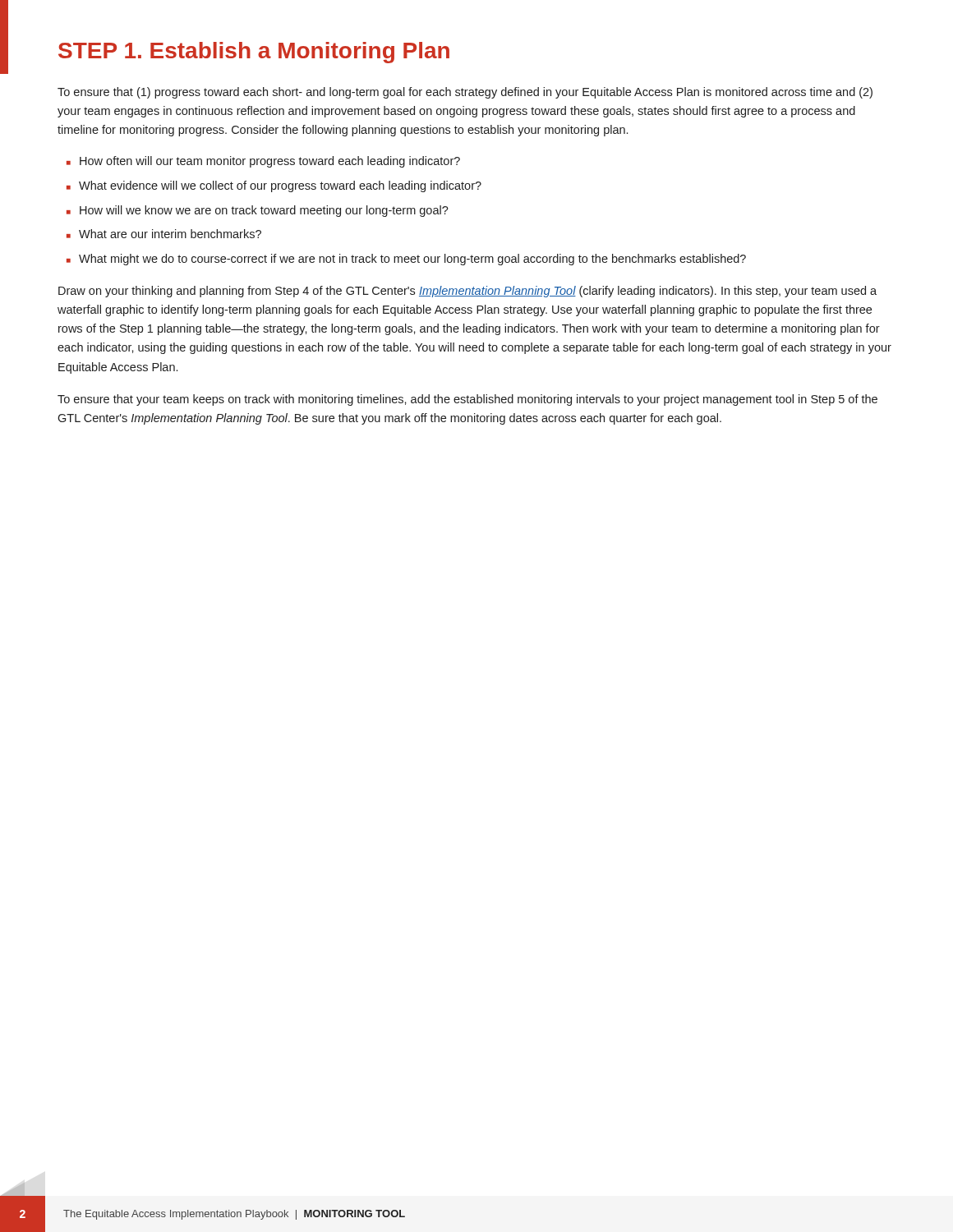Find the block starting "Draw on your thinking and planning"

point(479,329)
